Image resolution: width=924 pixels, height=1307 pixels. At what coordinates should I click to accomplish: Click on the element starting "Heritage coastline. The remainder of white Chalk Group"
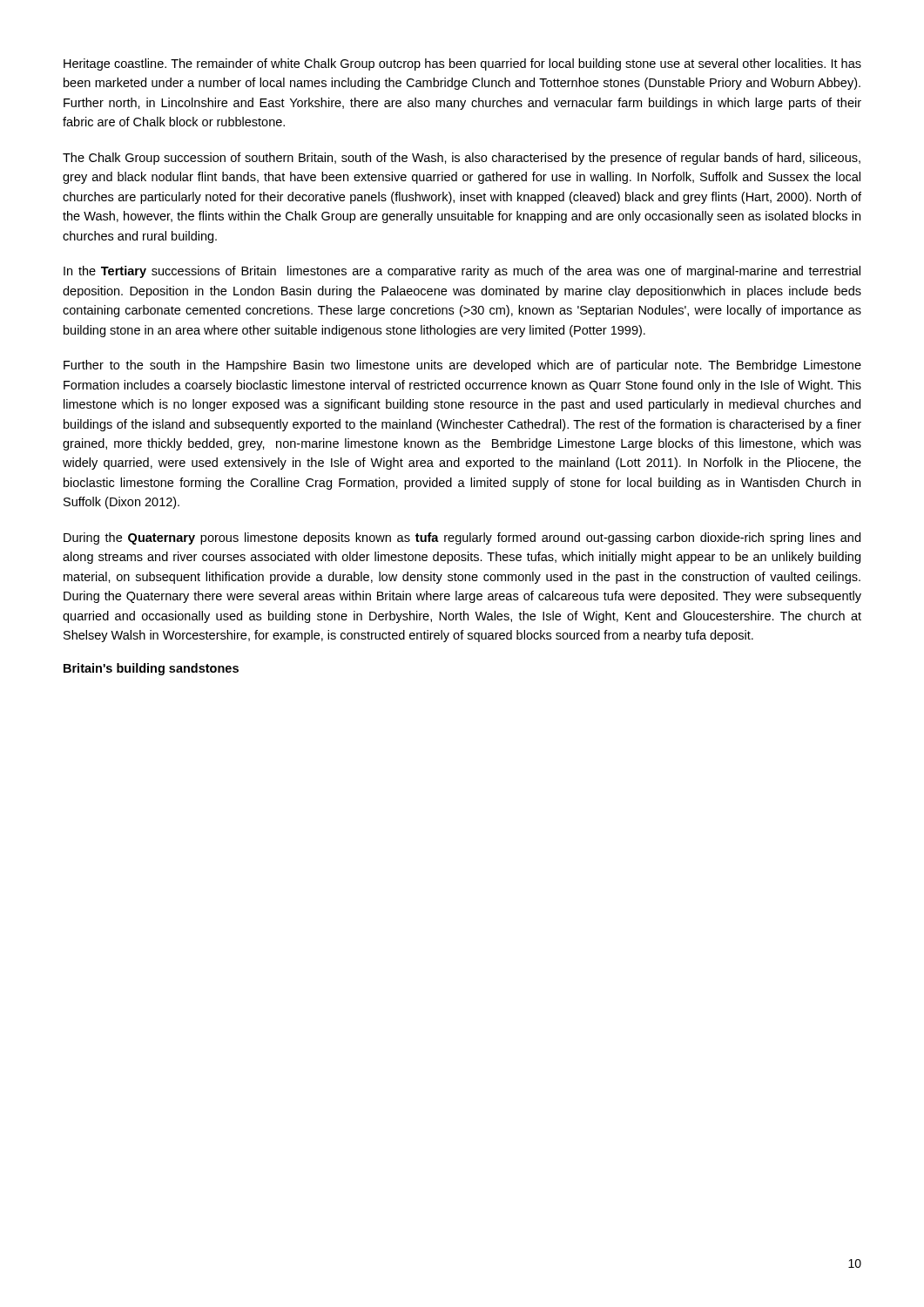pos(462,93)
